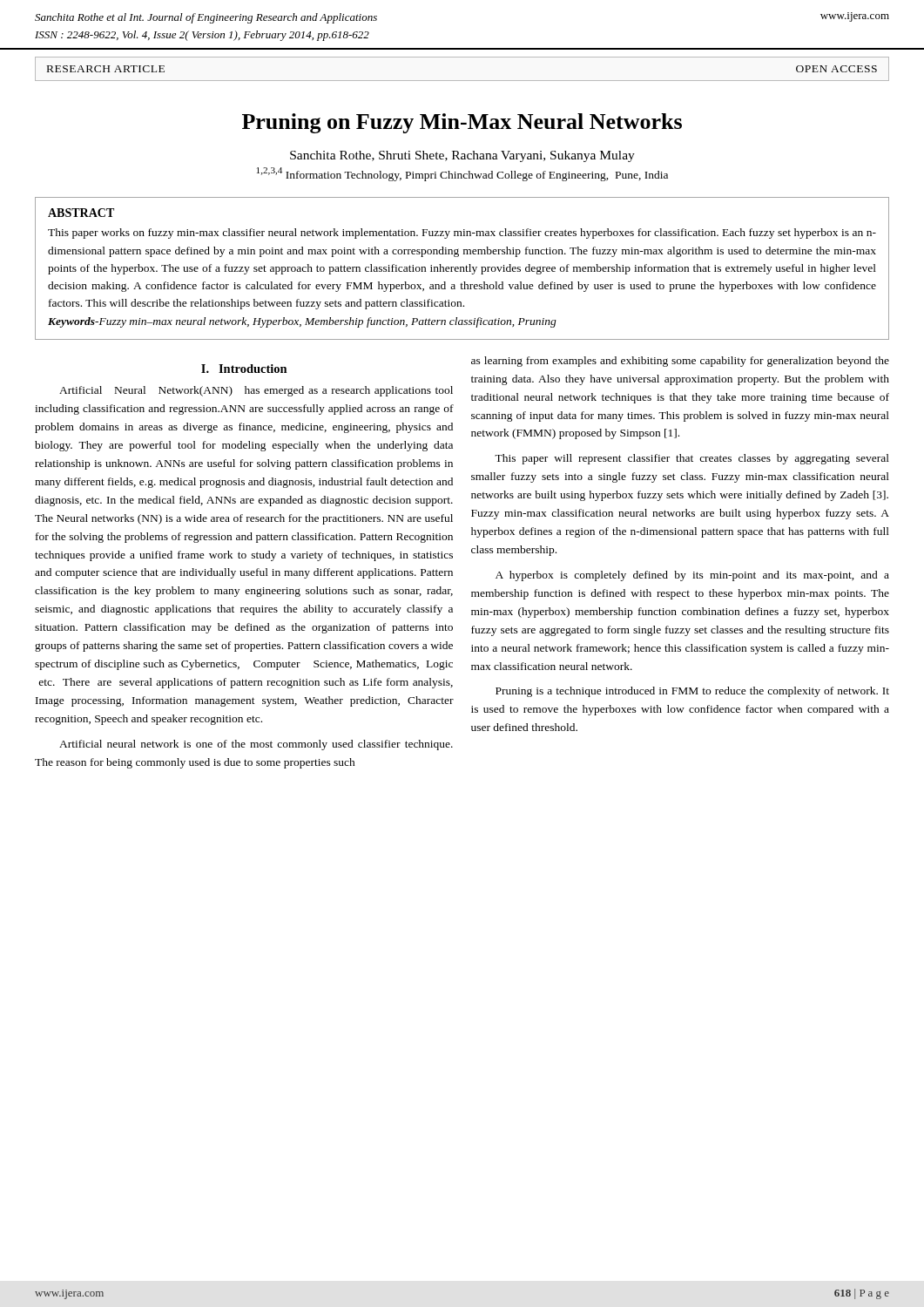Point to the block beginning "ABSTRACT This paper works on fuzzy min-max"
This screenshot has width=924, height=1307.
(x=462, y=268)
